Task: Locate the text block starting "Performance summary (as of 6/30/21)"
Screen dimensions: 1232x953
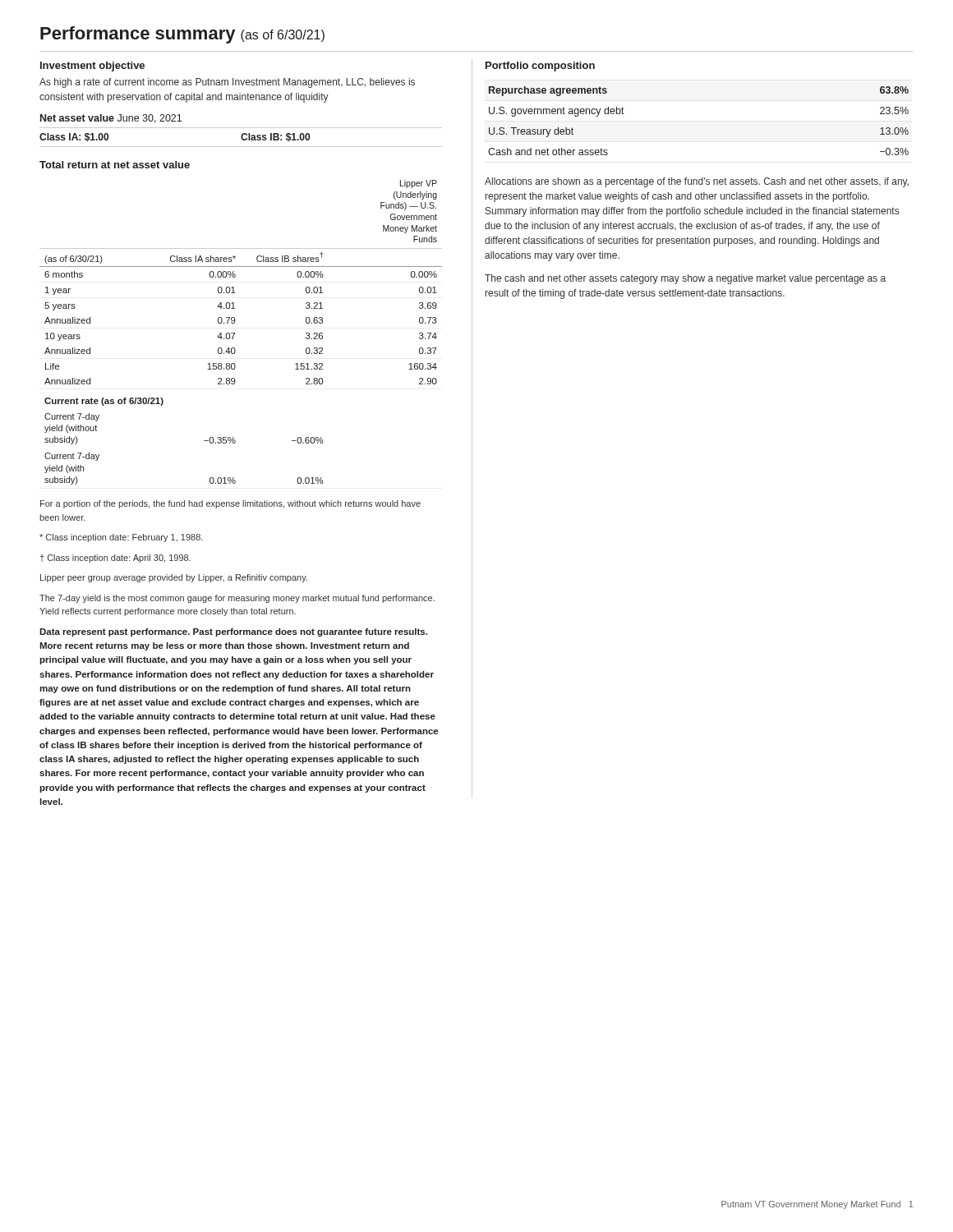Action: [x=182, y=35]
